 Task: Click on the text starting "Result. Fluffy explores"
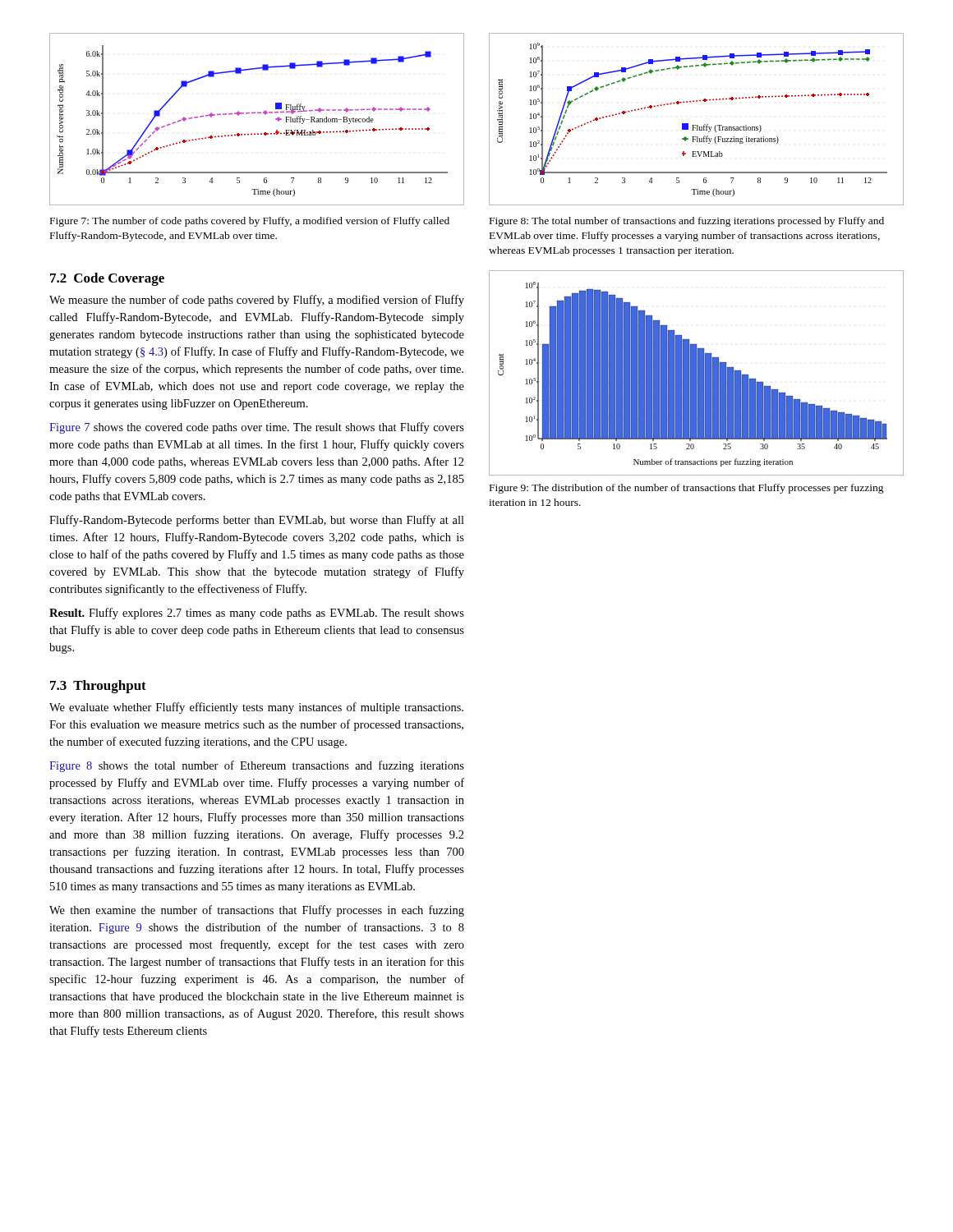click(257, 630)
